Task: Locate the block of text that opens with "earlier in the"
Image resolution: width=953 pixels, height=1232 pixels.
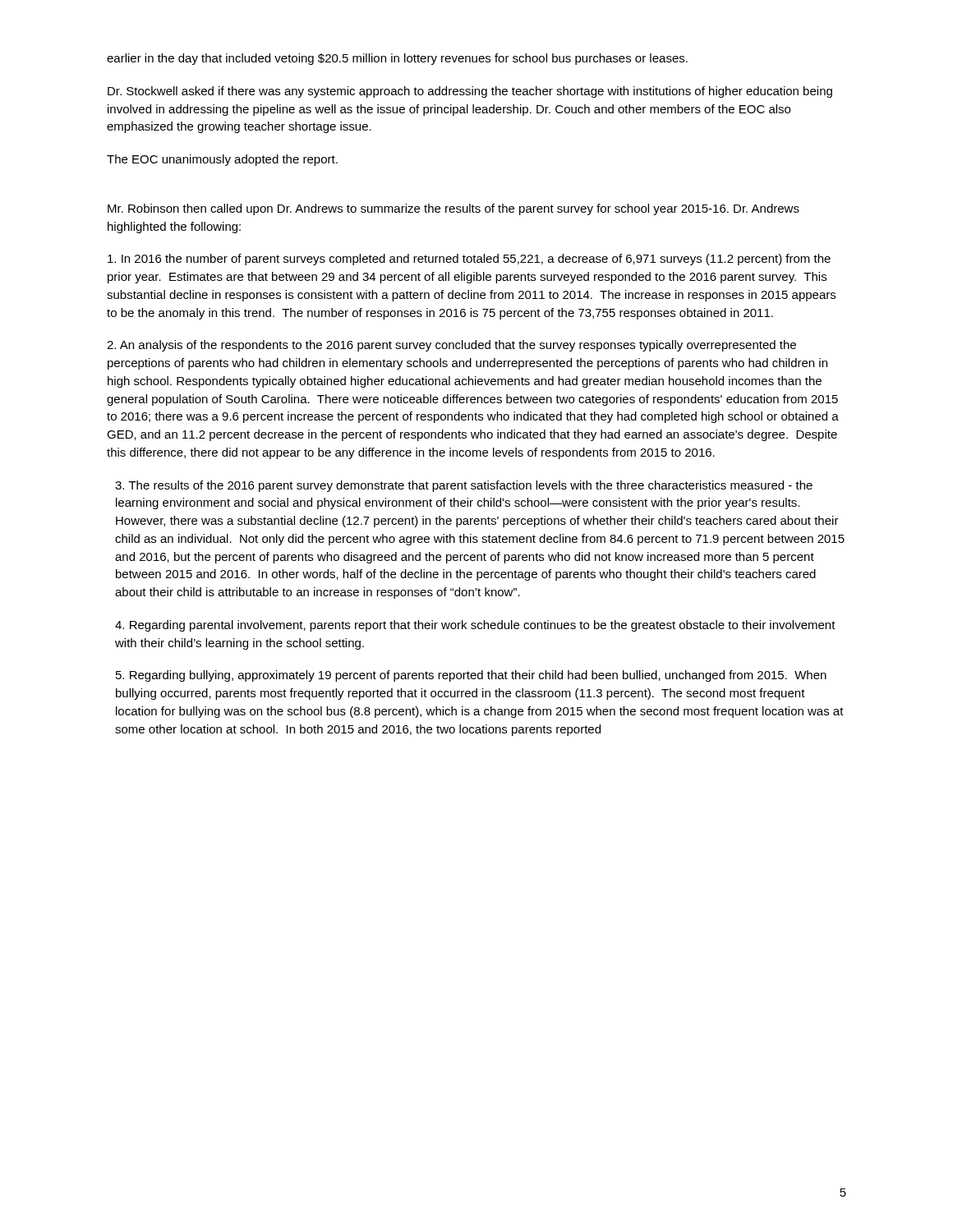Action: (398, 58)
